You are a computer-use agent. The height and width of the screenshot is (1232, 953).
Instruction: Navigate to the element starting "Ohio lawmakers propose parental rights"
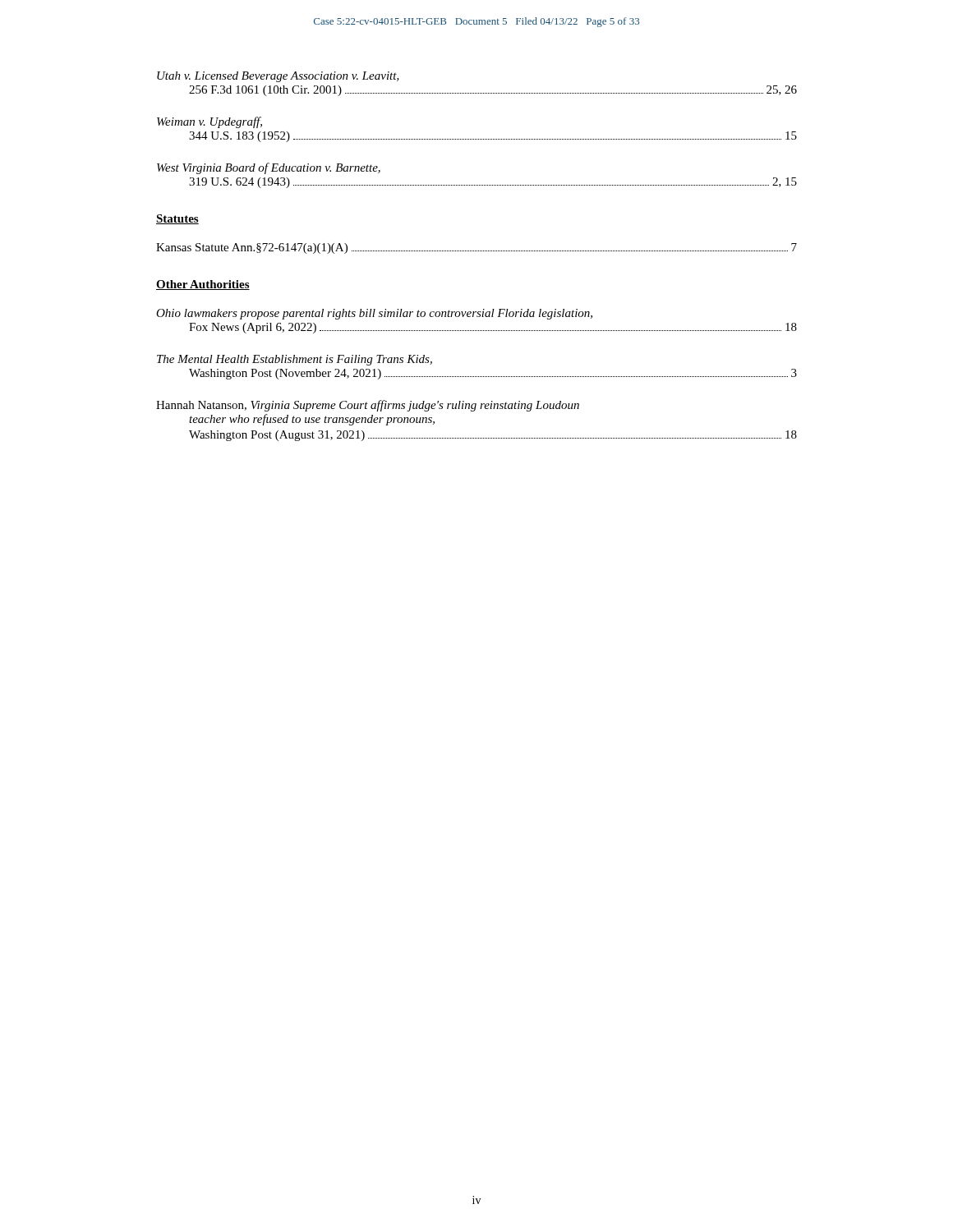point(476,320)
